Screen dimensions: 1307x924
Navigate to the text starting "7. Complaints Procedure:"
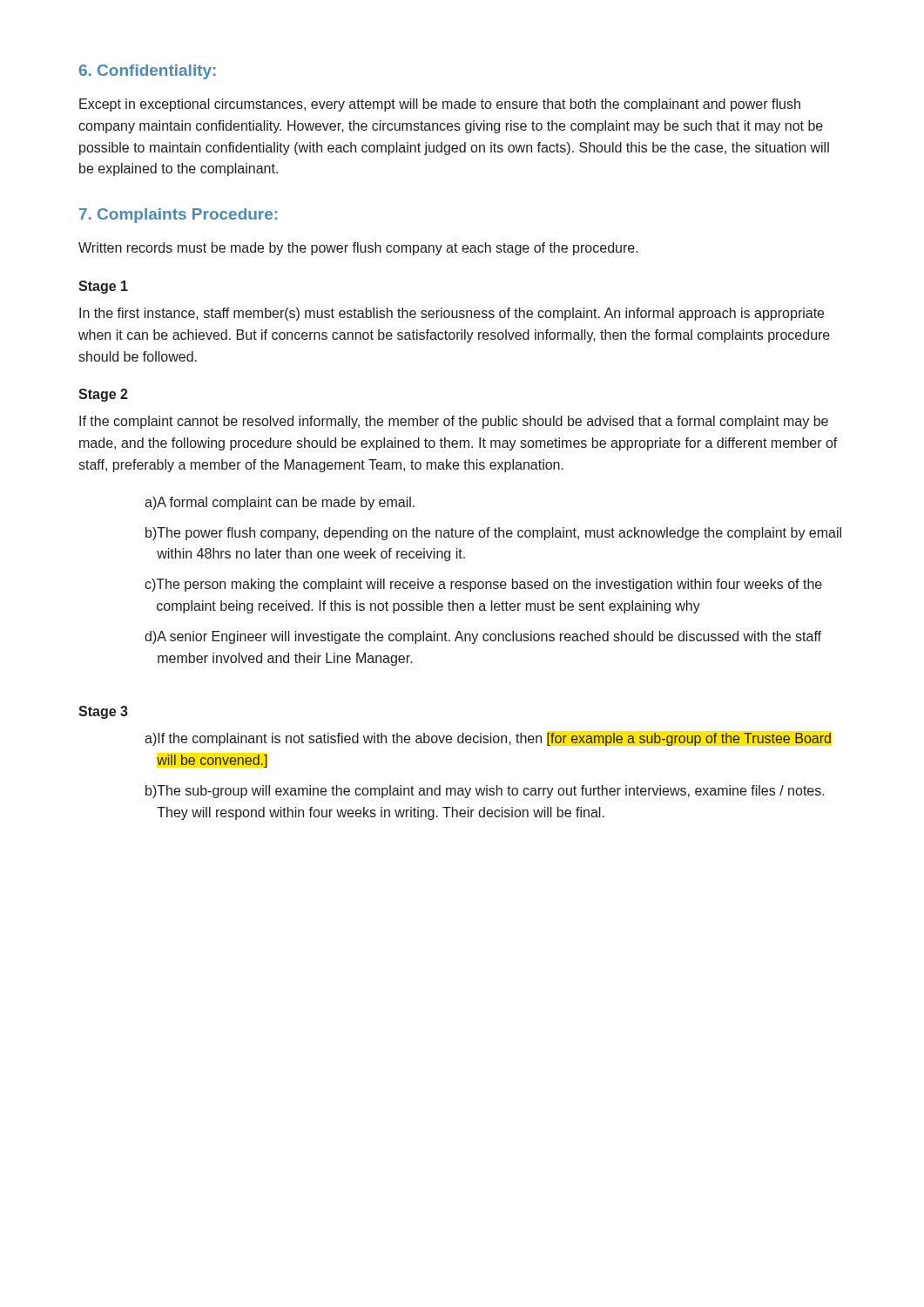click(x=179, y=214)
